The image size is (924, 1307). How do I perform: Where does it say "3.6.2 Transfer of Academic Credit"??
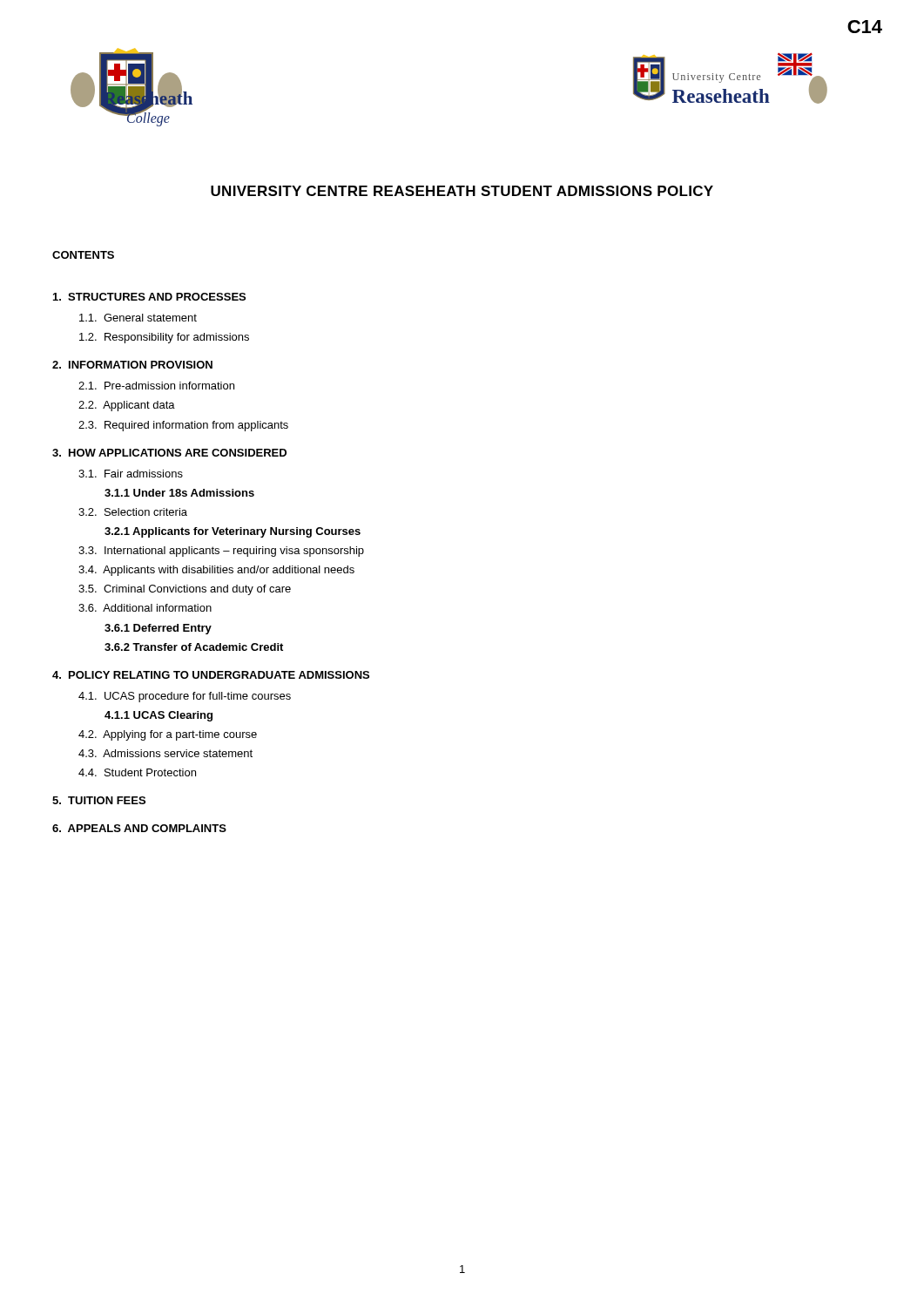(194, 647)
